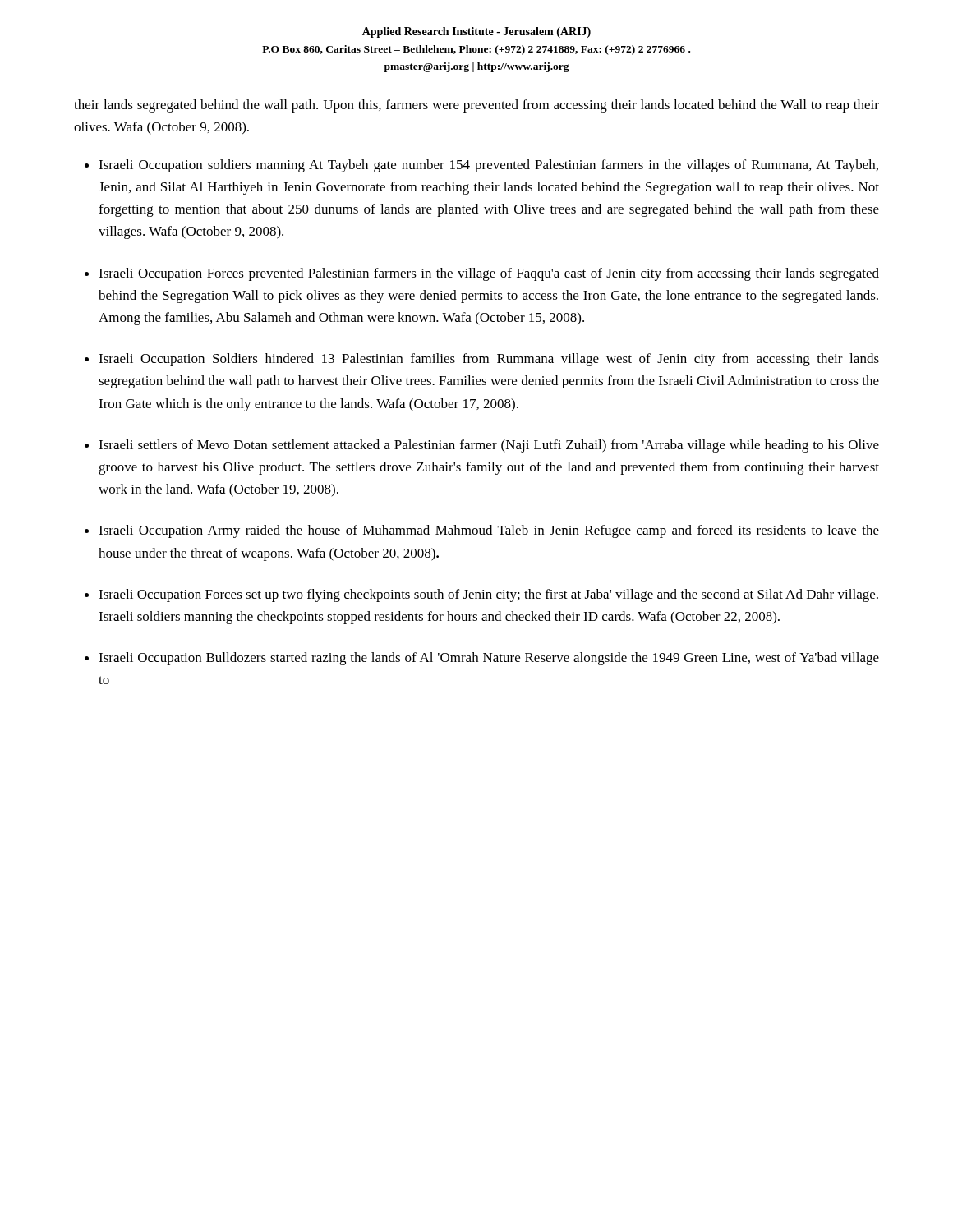Navigate to the element starting "Israeli Occupation Army raided the"
This screenshot has height=1232, width=953.
489,542
